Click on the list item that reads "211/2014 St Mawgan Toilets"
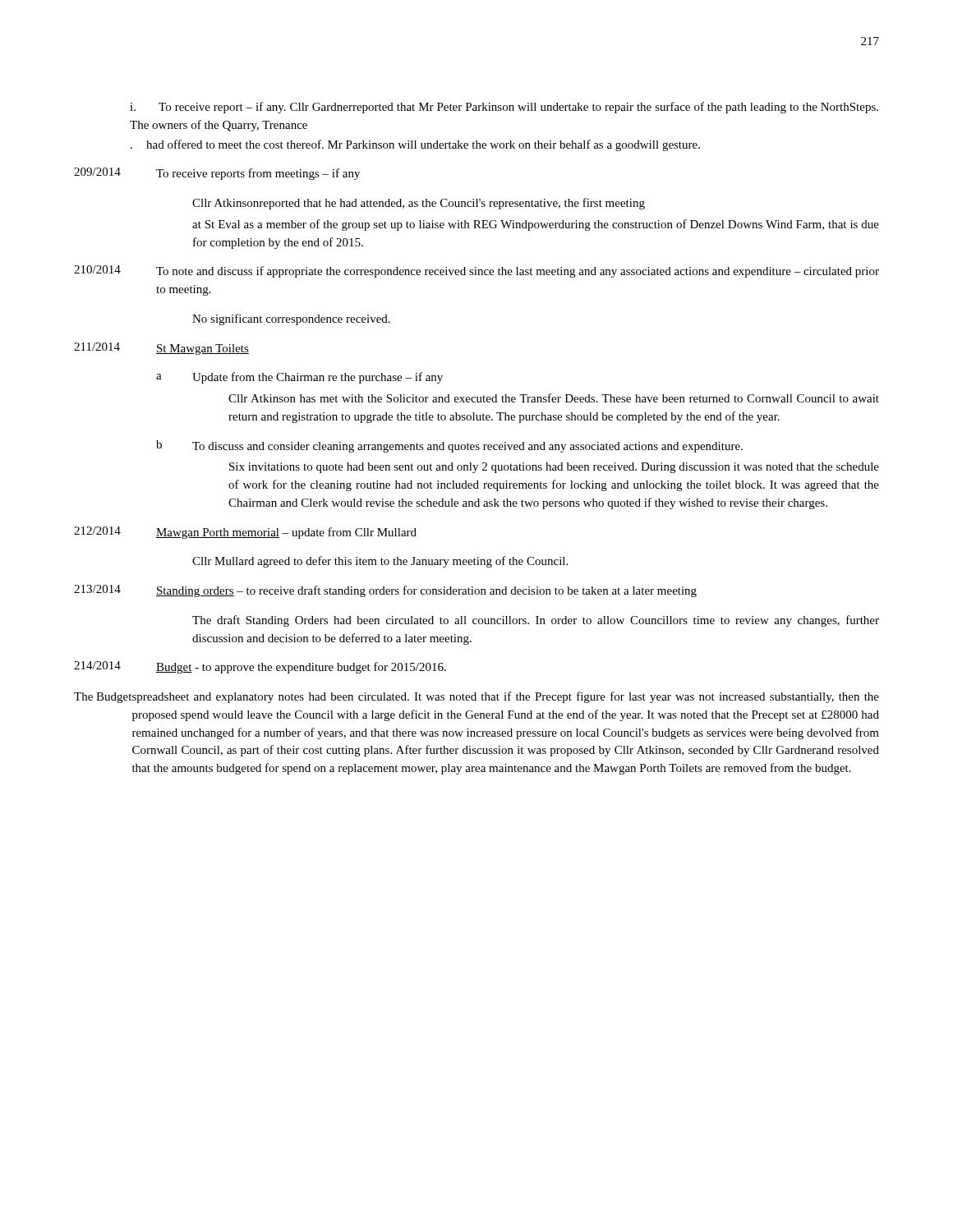This screenshot has width=953, height=1232. point(161,349)
